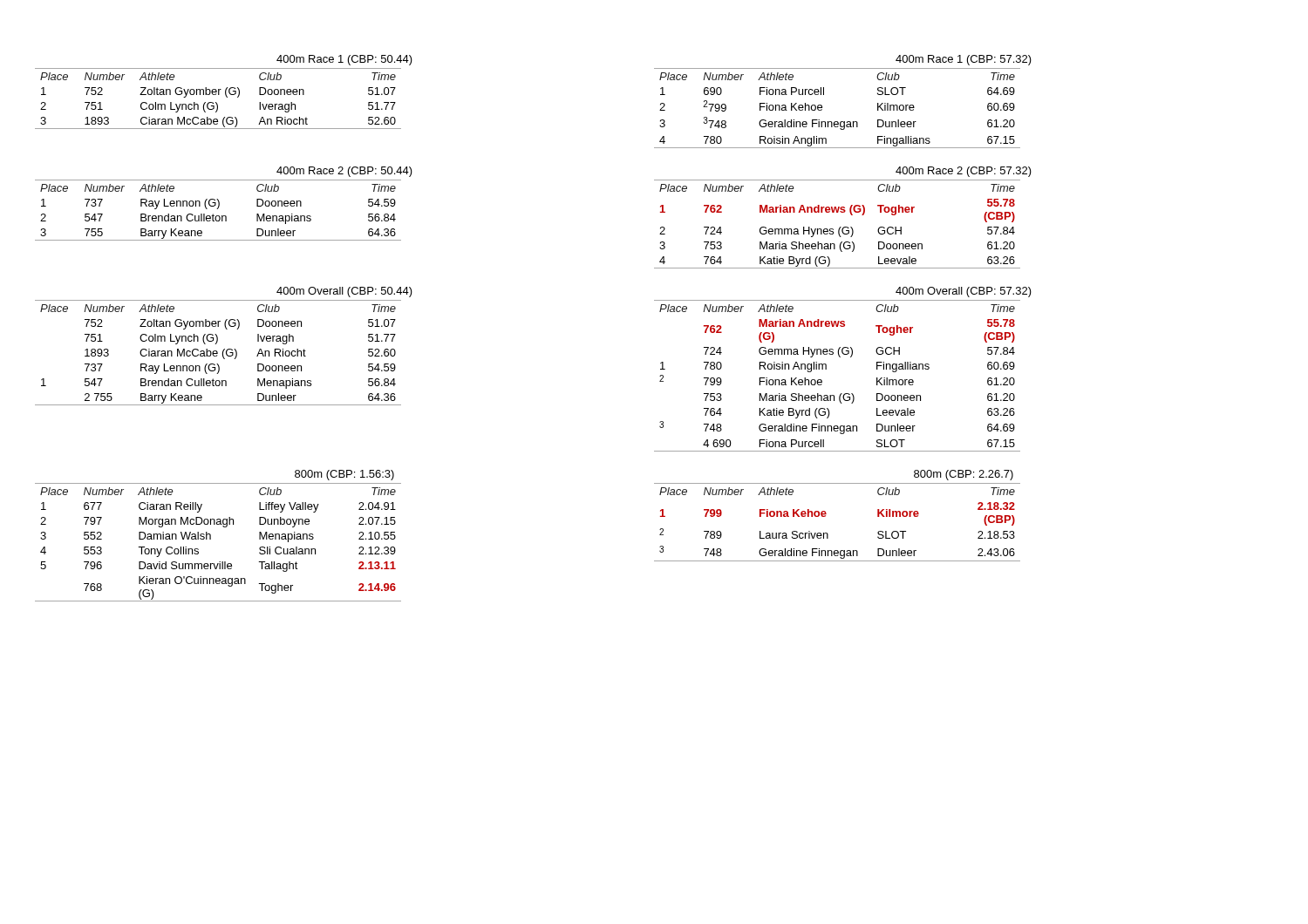The width and height of the screenshot is (1308, 924).
Task: Locate the text "400m Race 1 (CBP: 57.32)"
Action: pos(964,59)
